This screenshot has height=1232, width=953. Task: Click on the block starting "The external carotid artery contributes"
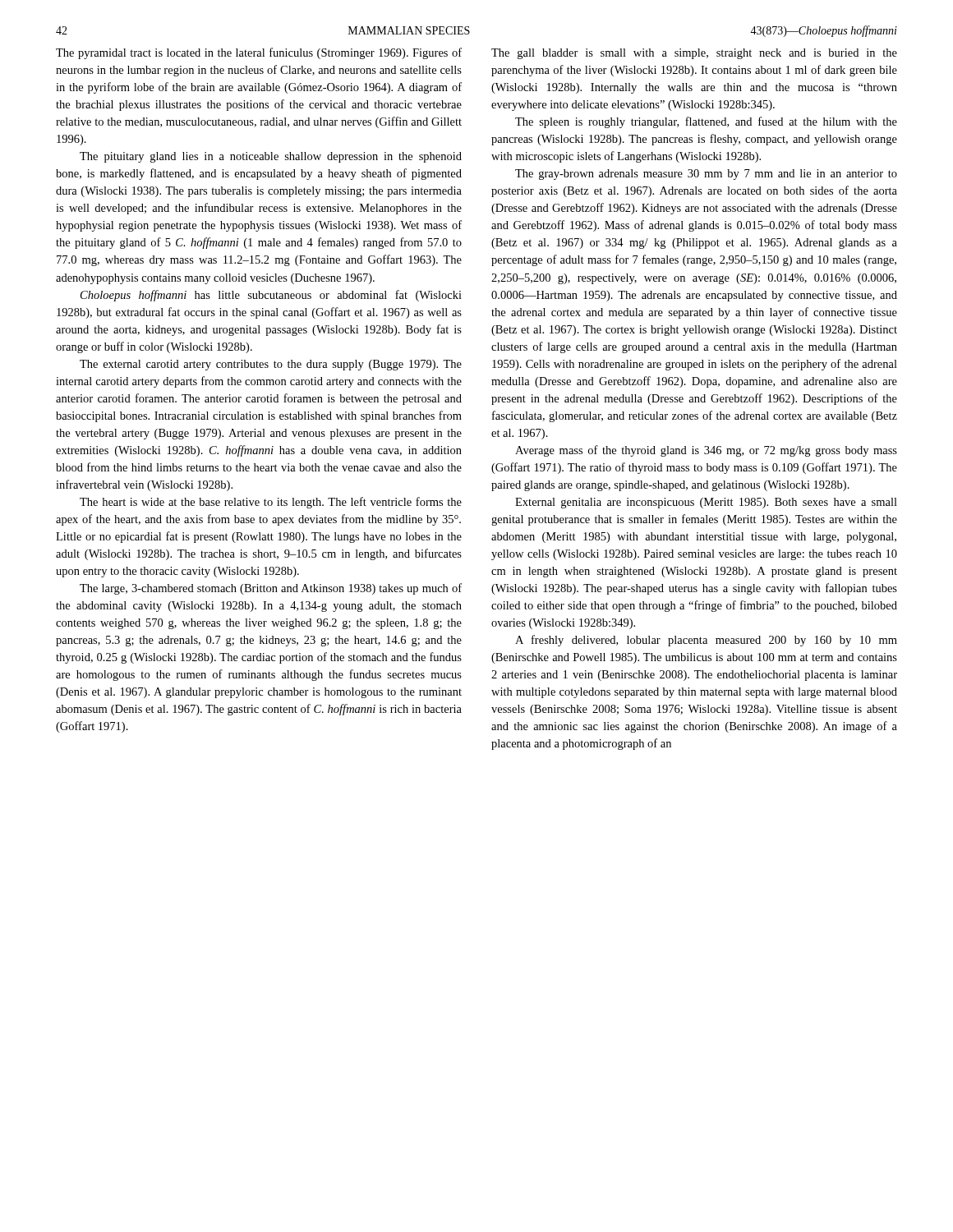pos(259,424)
